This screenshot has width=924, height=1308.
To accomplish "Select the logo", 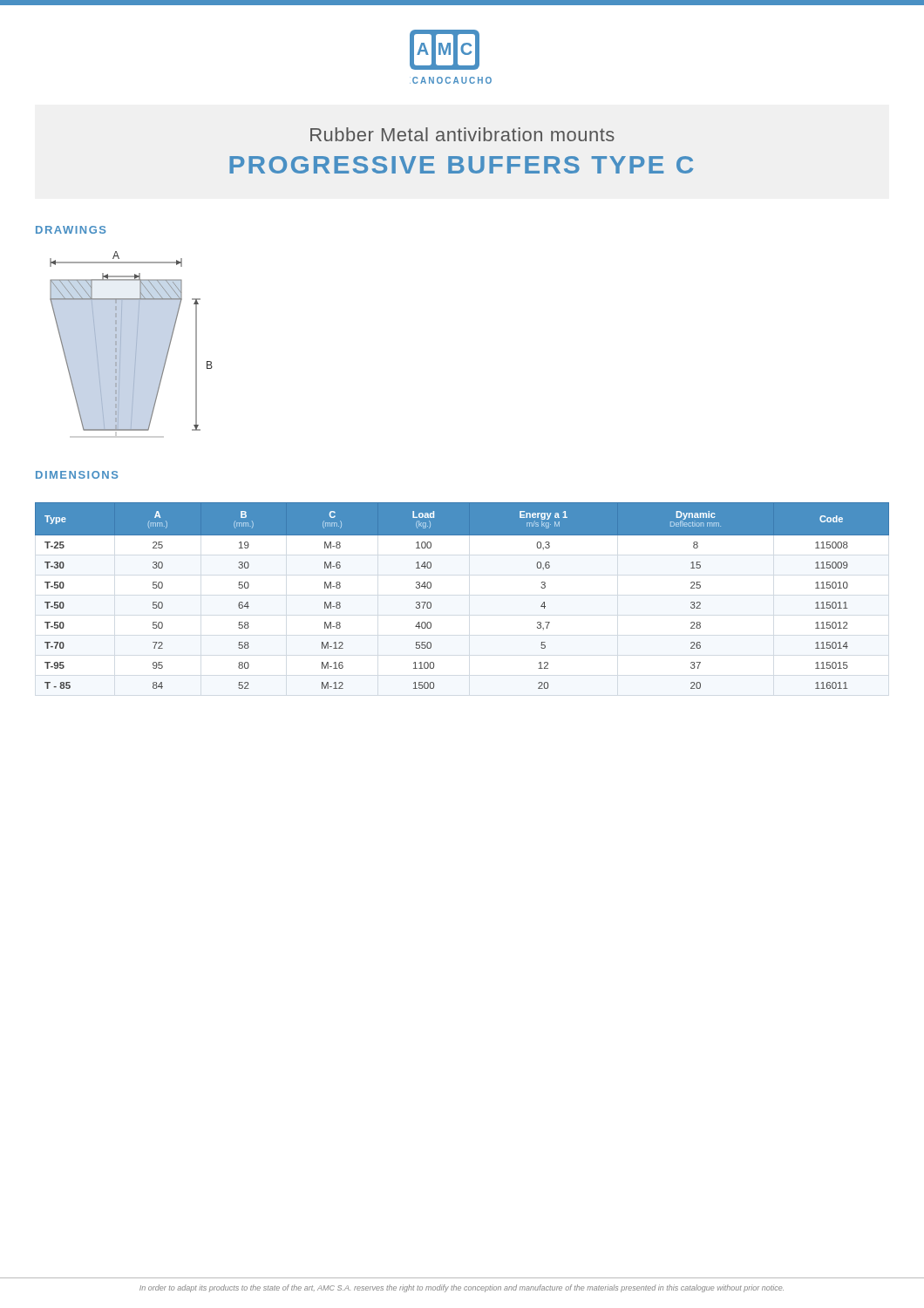I will click(462, 55).
